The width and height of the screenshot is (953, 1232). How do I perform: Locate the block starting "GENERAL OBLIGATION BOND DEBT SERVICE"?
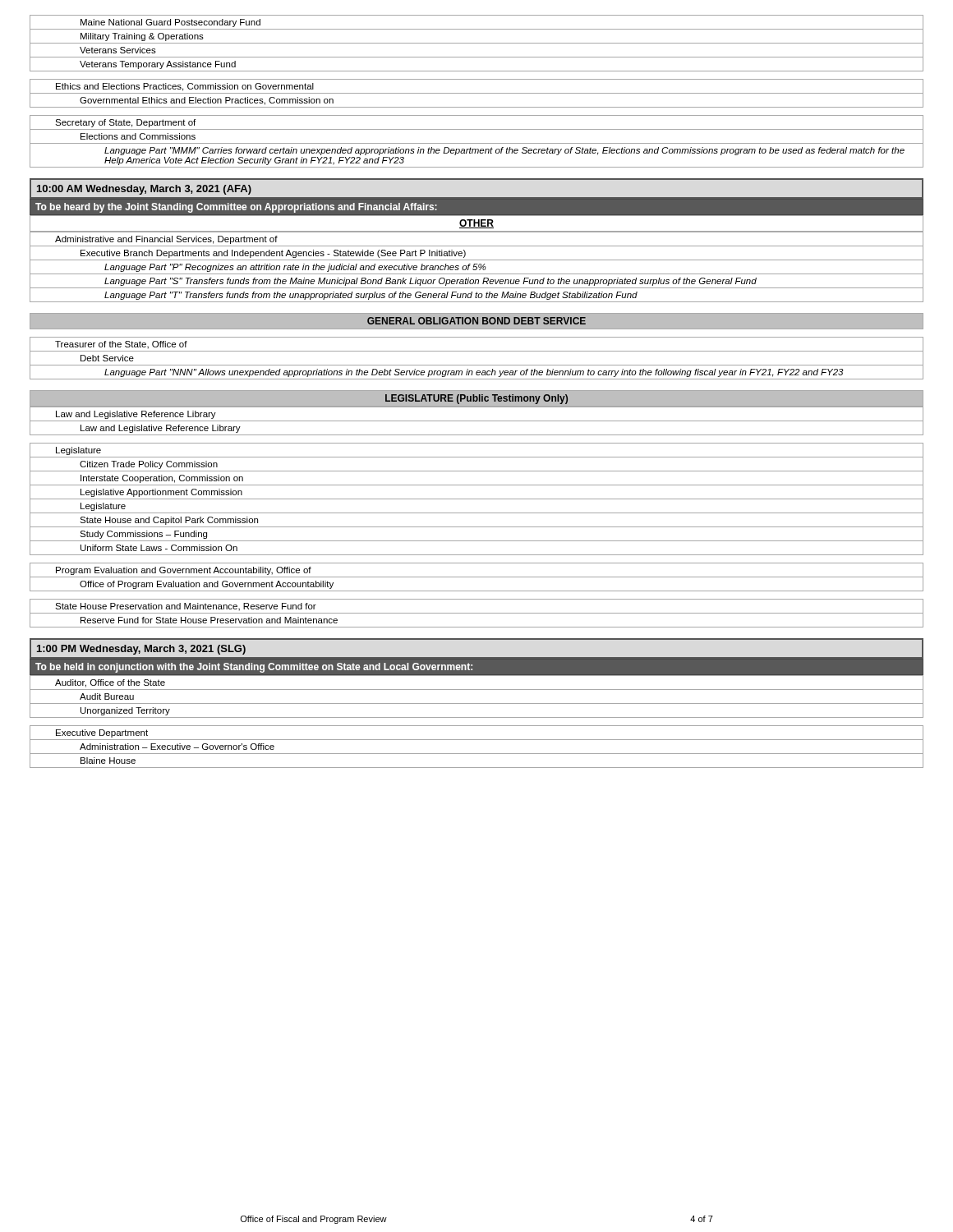pyautogui.click(x=476, y=321)
